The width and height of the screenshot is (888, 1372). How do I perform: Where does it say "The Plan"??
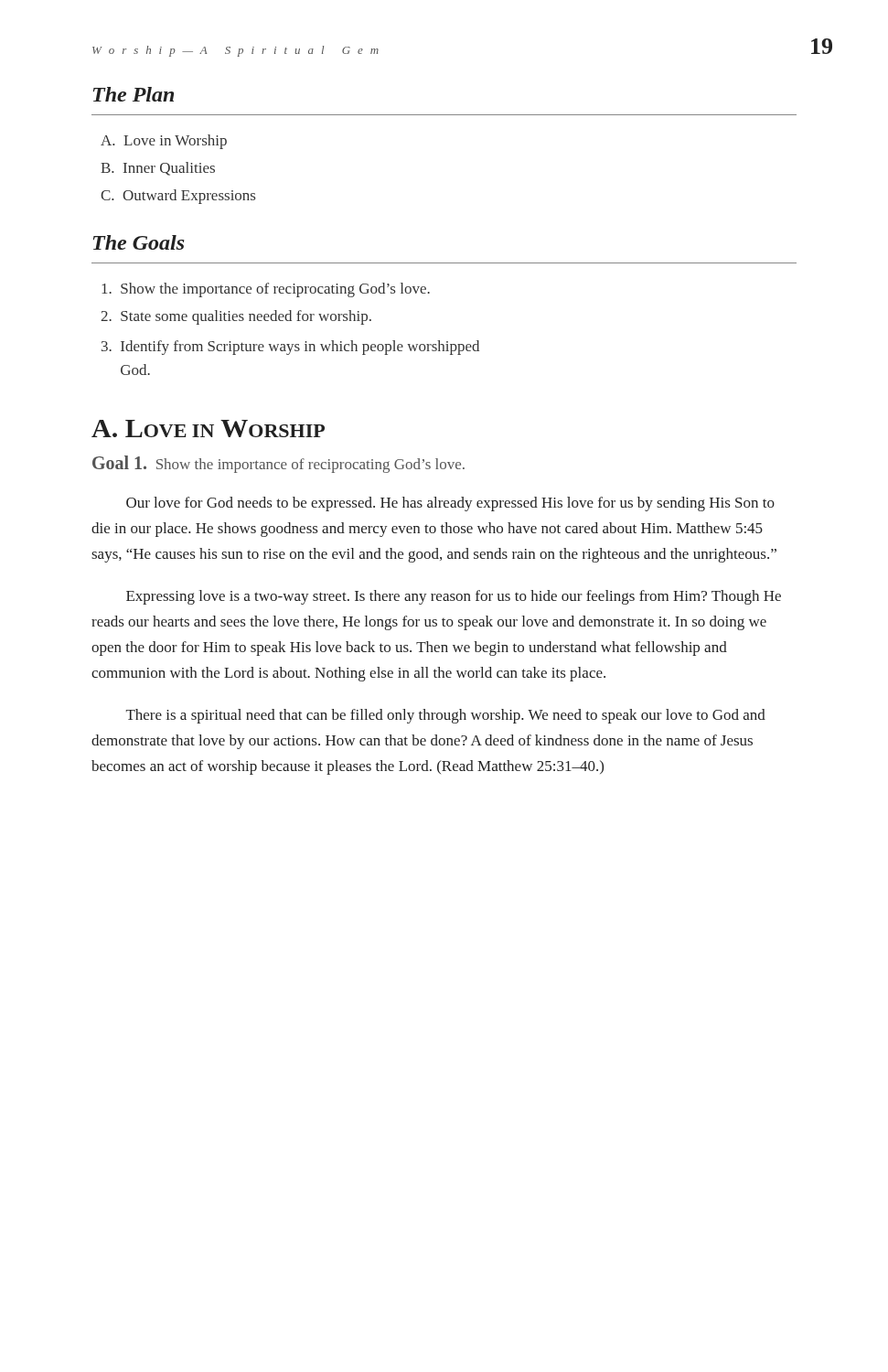point(134,94)
